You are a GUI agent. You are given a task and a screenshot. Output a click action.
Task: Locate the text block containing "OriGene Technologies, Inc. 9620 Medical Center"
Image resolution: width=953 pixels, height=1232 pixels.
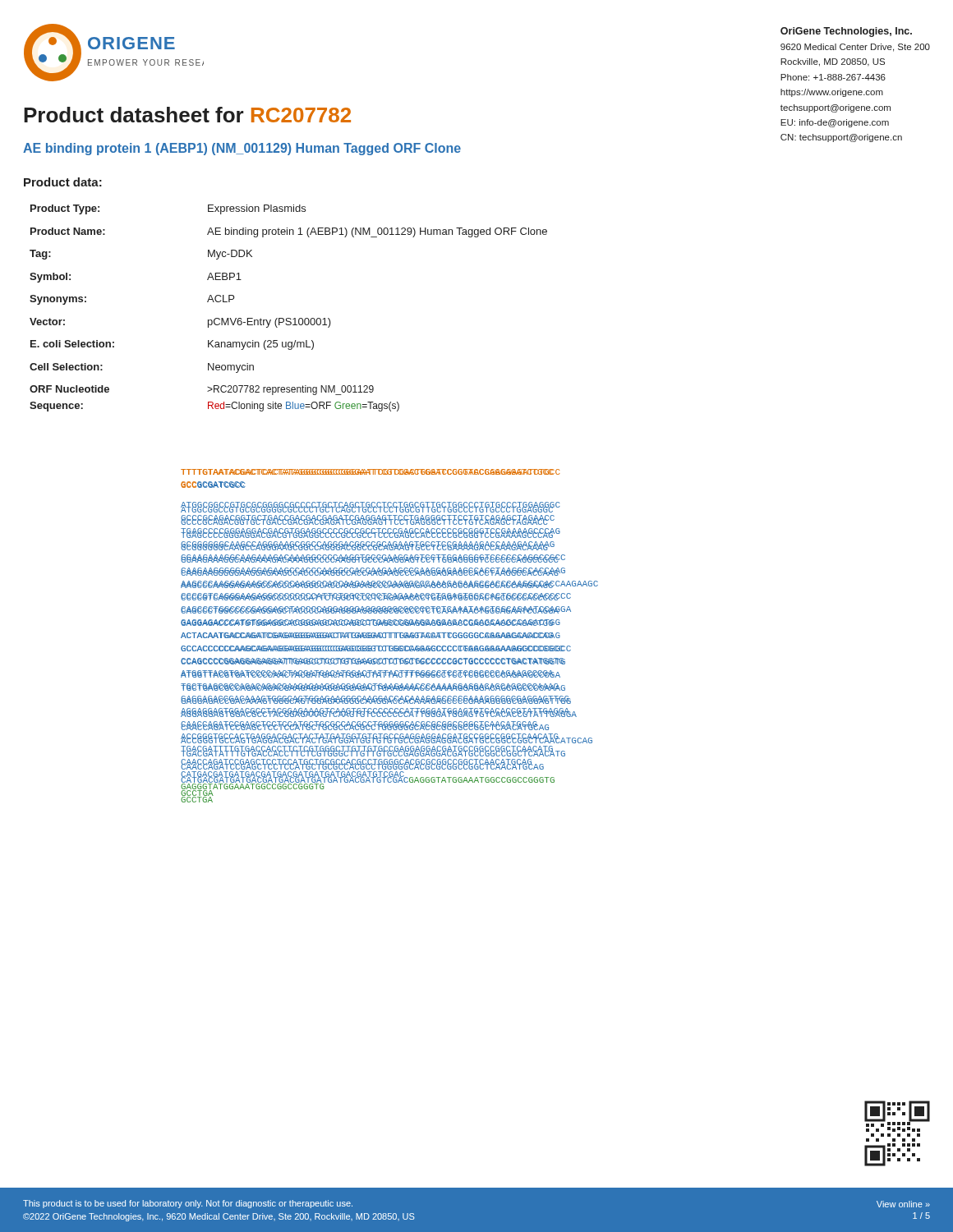[855, 84]
